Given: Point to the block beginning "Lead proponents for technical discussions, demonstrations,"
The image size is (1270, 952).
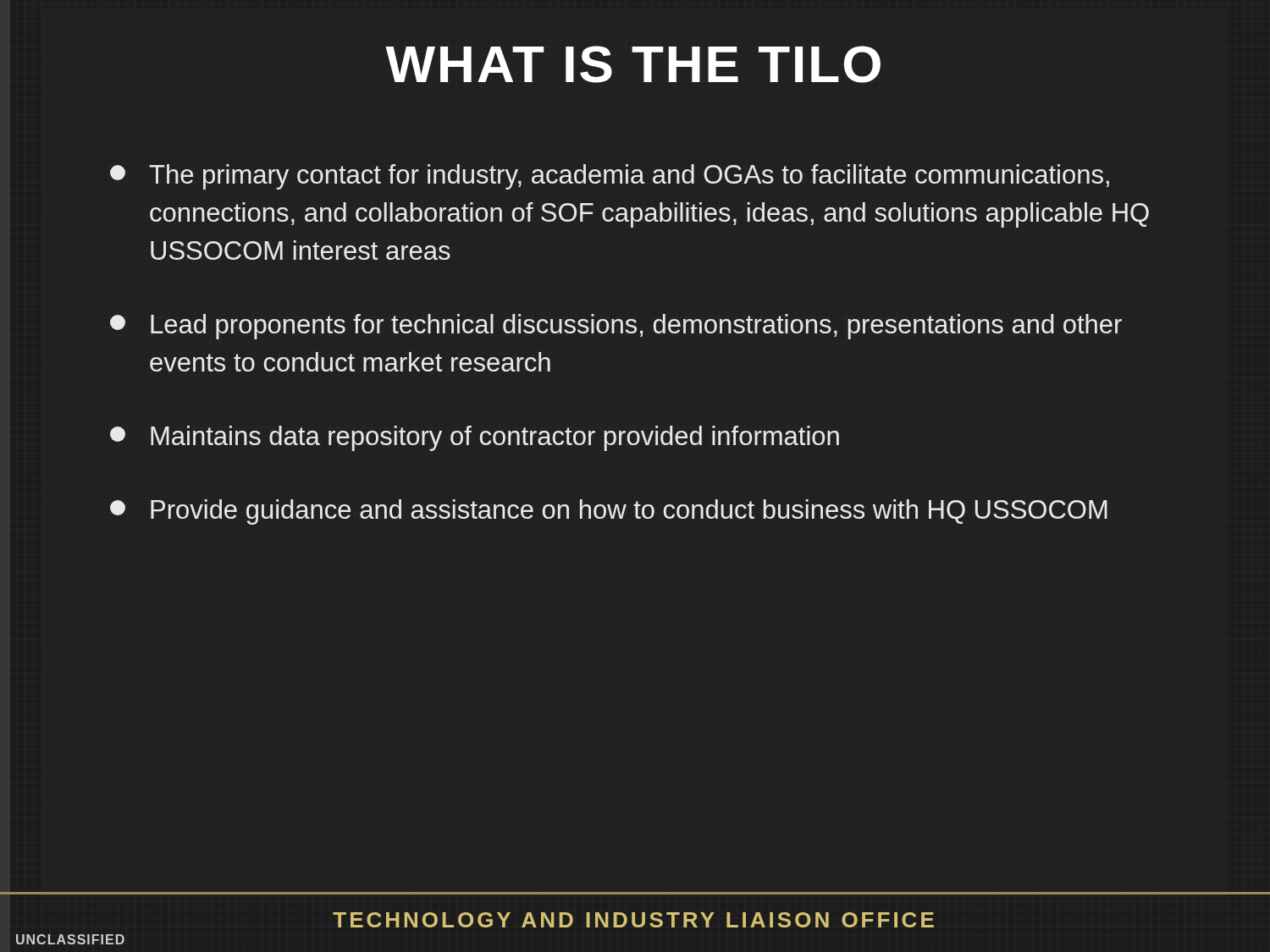Looking at the screenshot, I should (652, 344).
